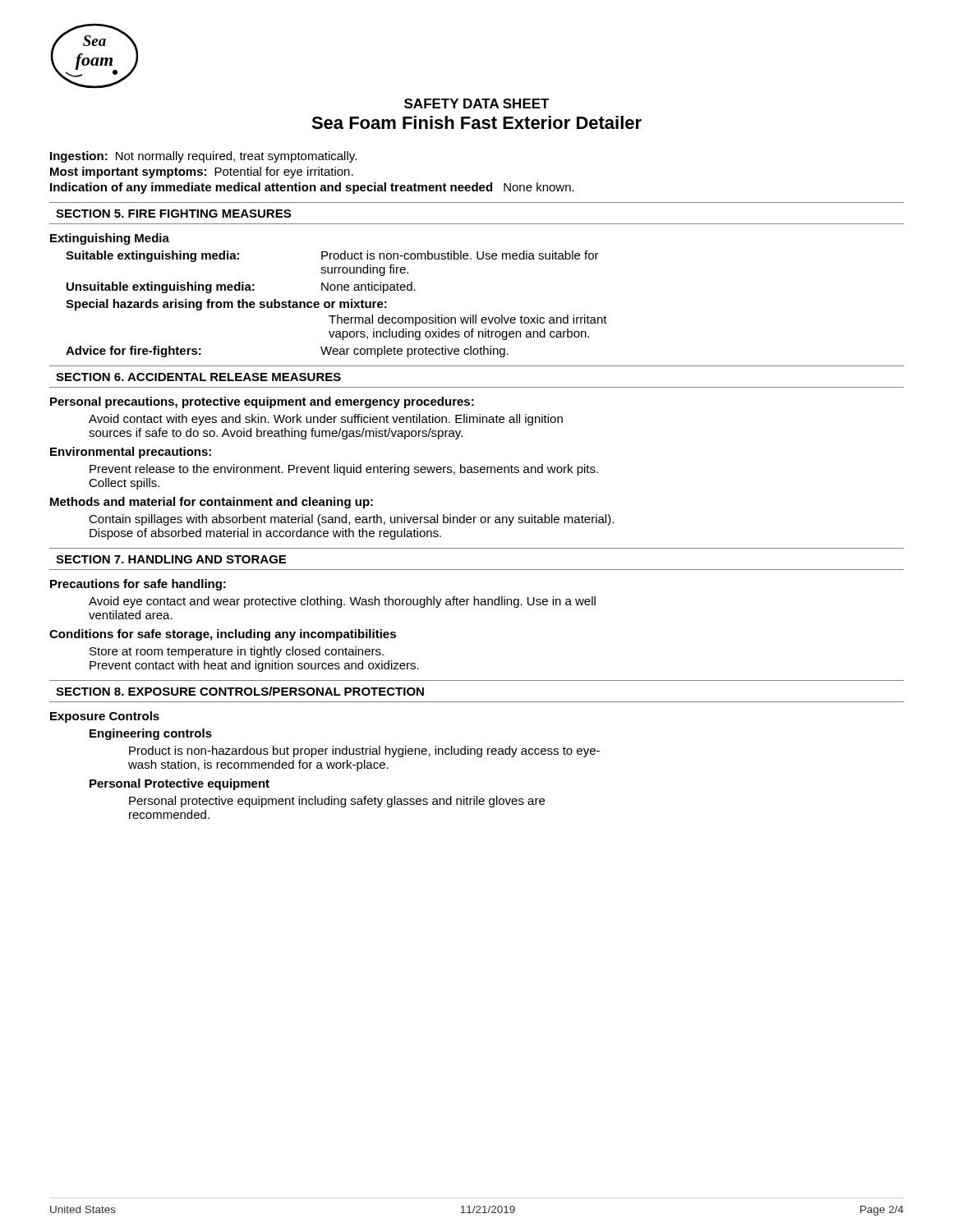
Task: Point to the block beginning "Conditions for safe storage,"
Action: coord(223,635)
